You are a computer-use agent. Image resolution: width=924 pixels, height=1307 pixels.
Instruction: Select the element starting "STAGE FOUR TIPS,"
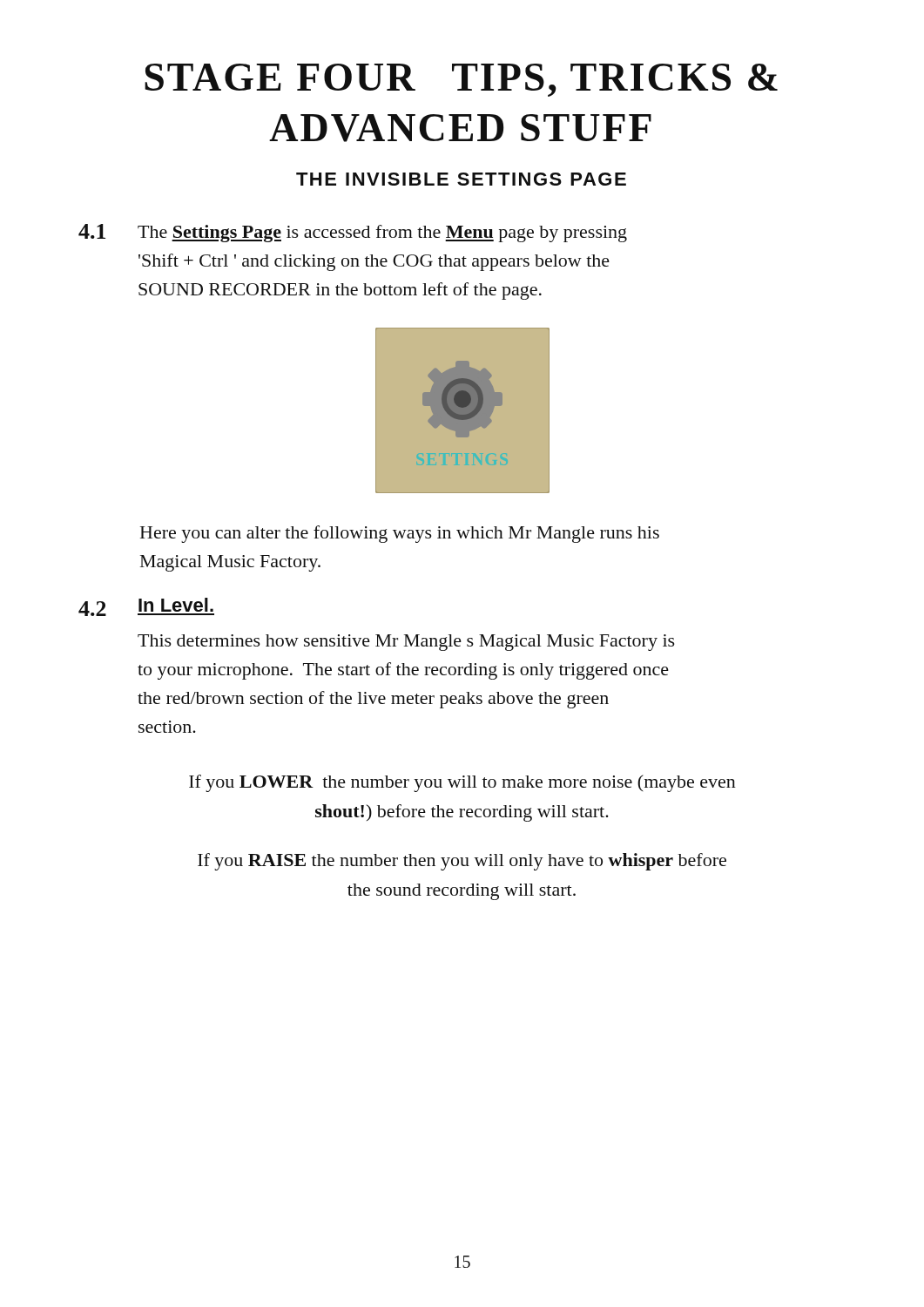[462, 102]
